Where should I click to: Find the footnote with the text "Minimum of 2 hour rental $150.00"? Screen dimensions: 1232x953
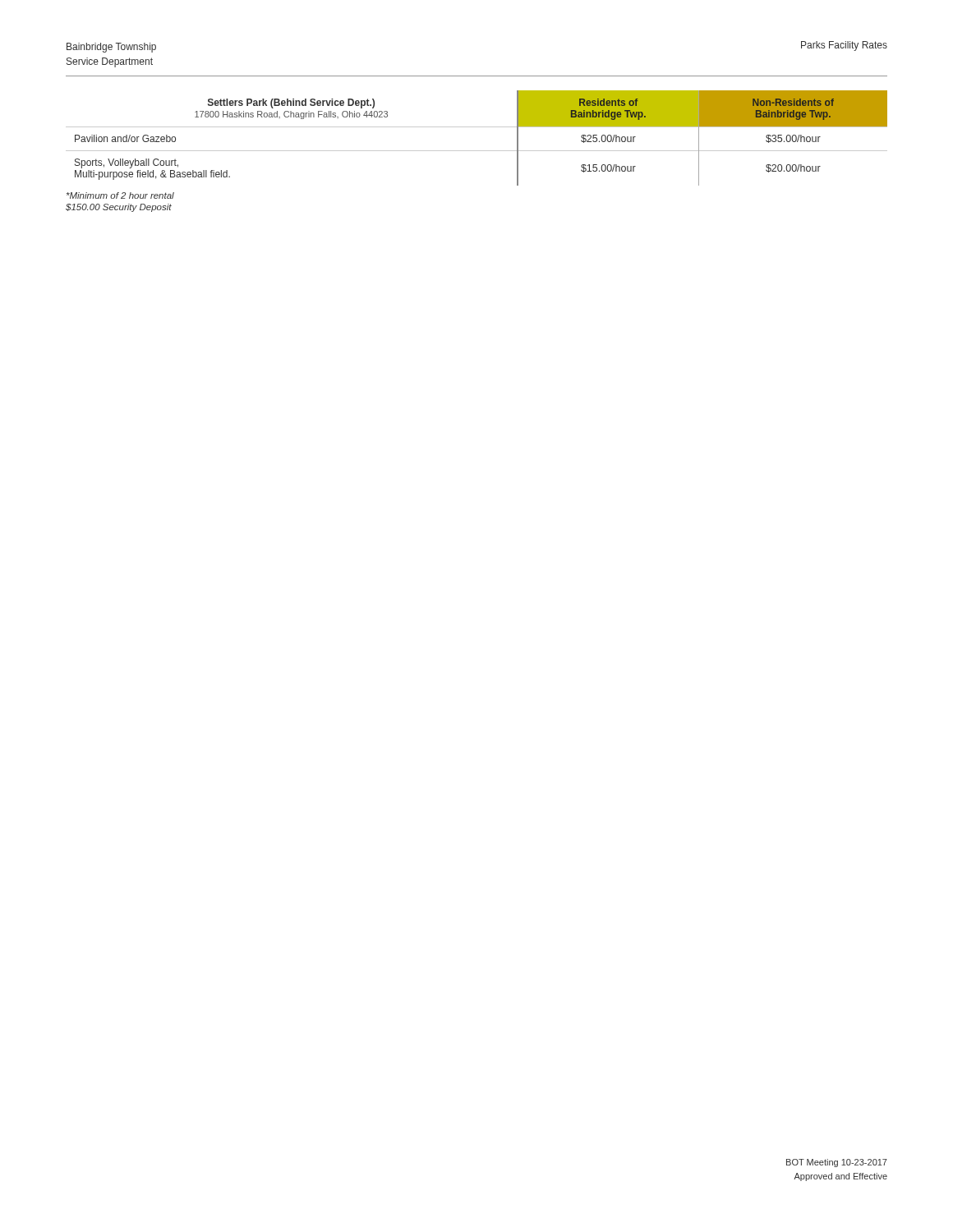click(x=120, y=195)
